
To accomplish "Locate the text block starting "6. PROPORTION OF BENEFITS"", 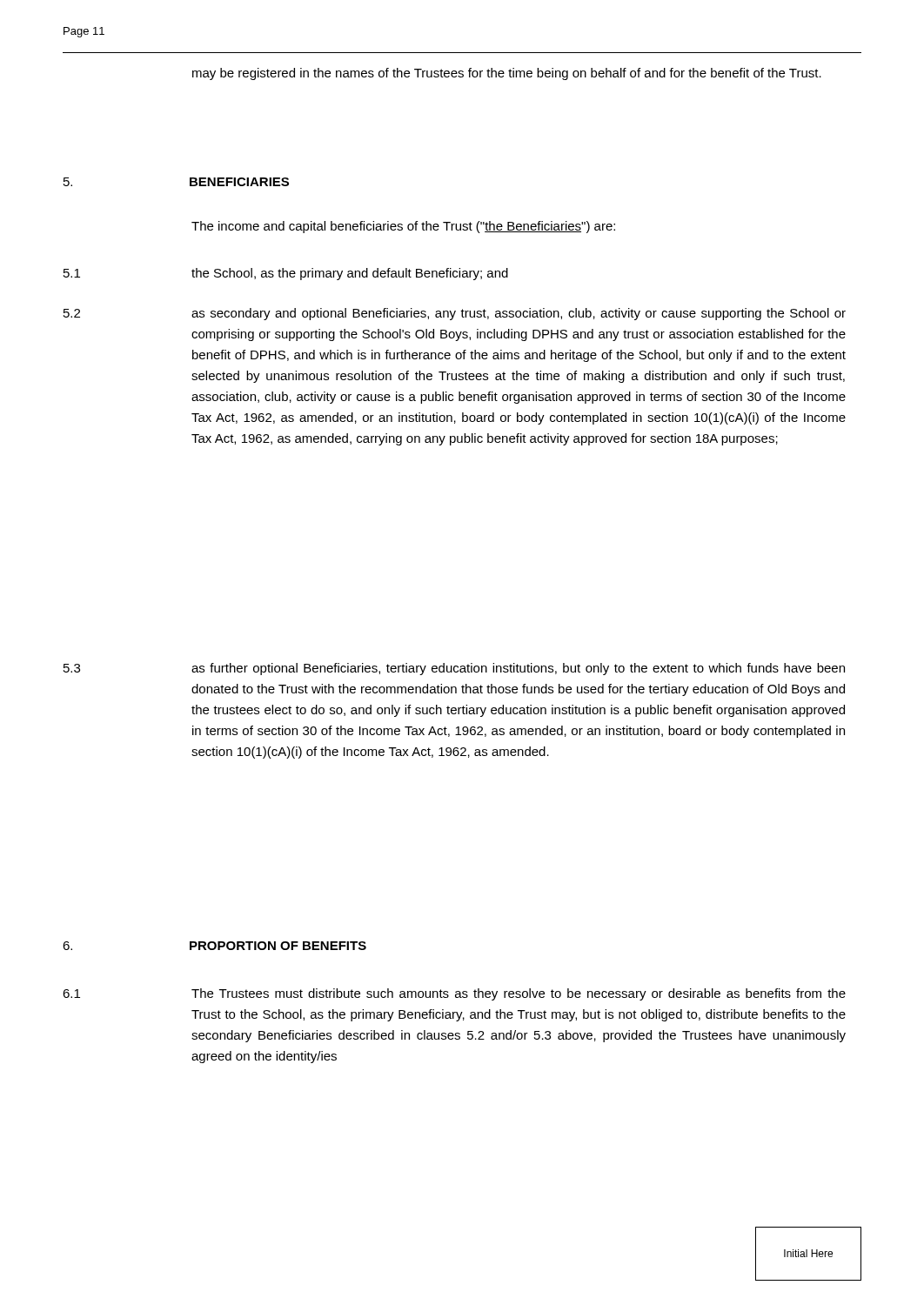I will tap(215, 945).
